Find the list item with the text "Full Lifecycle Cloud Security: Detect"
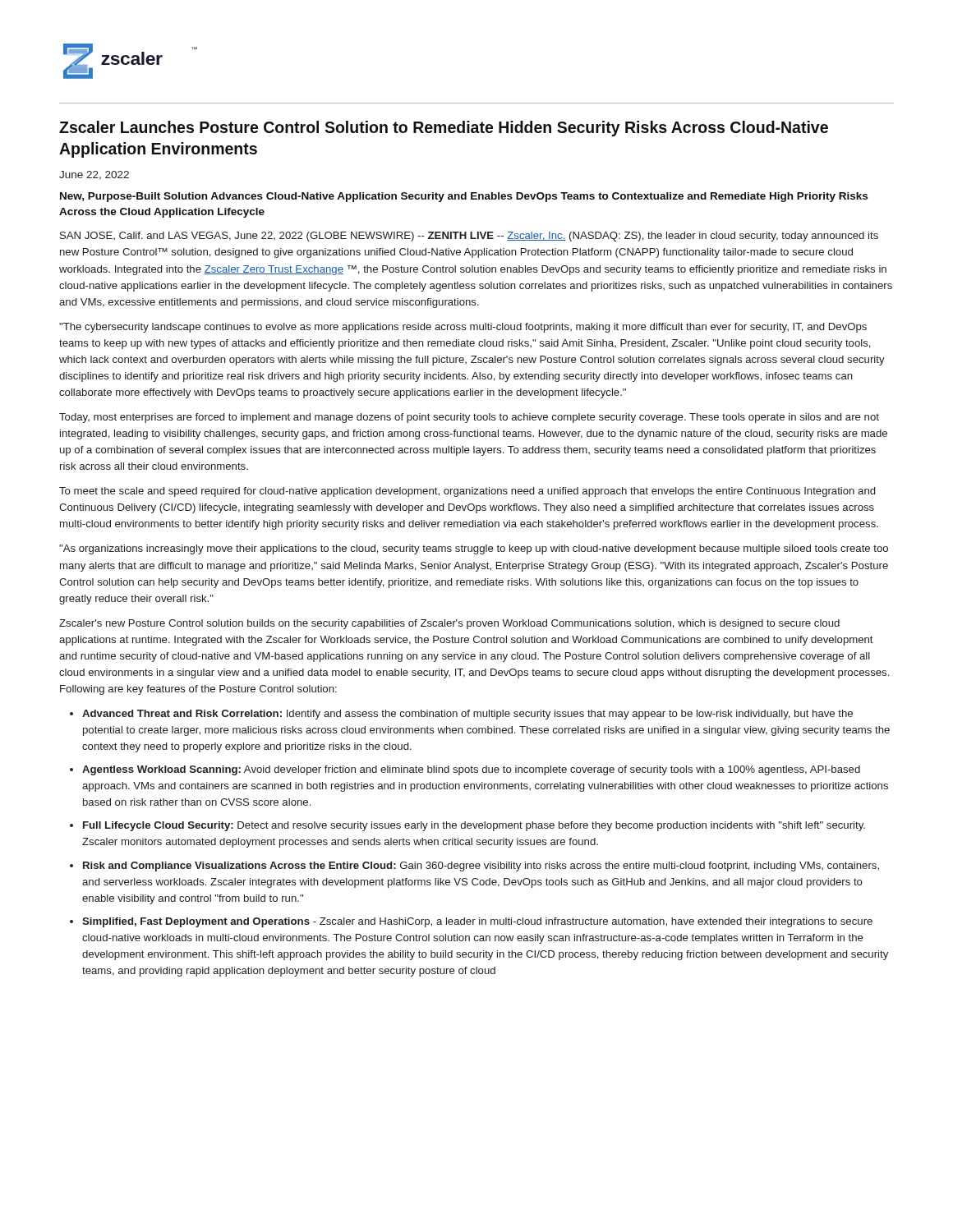This screenshot has width=953, height=1232. tap(474, 834)
